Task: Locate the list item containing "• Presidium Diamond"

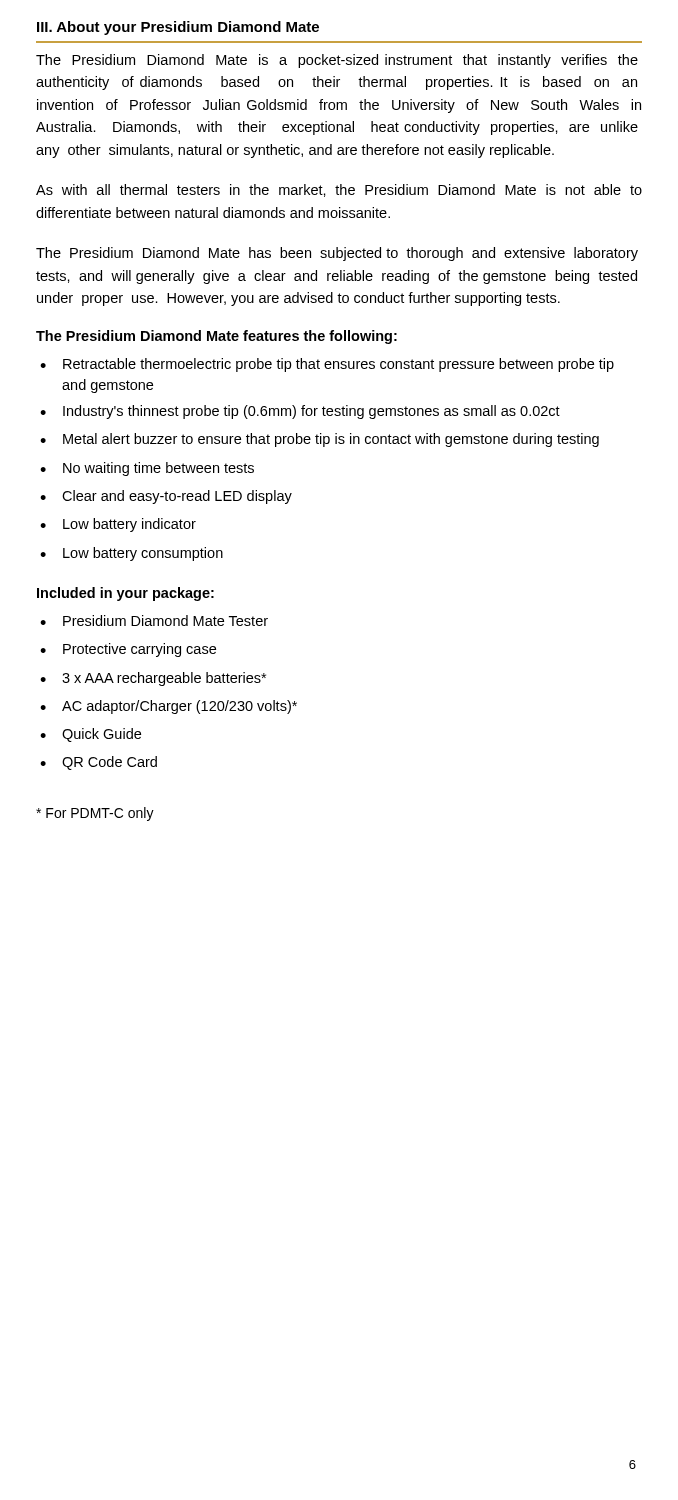Action: click(154, 620)
